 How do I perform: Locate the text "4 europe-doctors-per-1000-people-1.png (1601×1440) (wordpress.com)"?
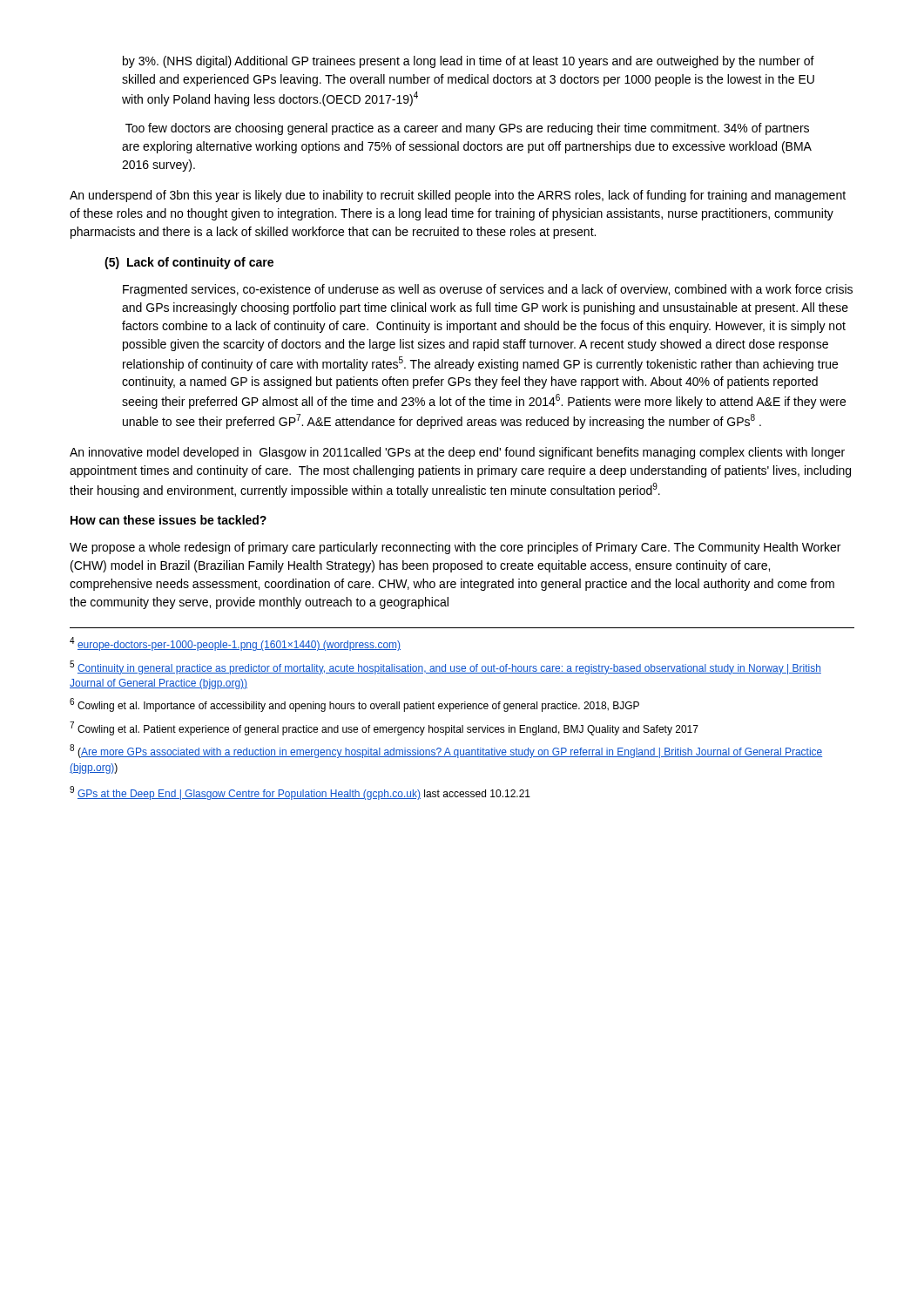(235, 644)
